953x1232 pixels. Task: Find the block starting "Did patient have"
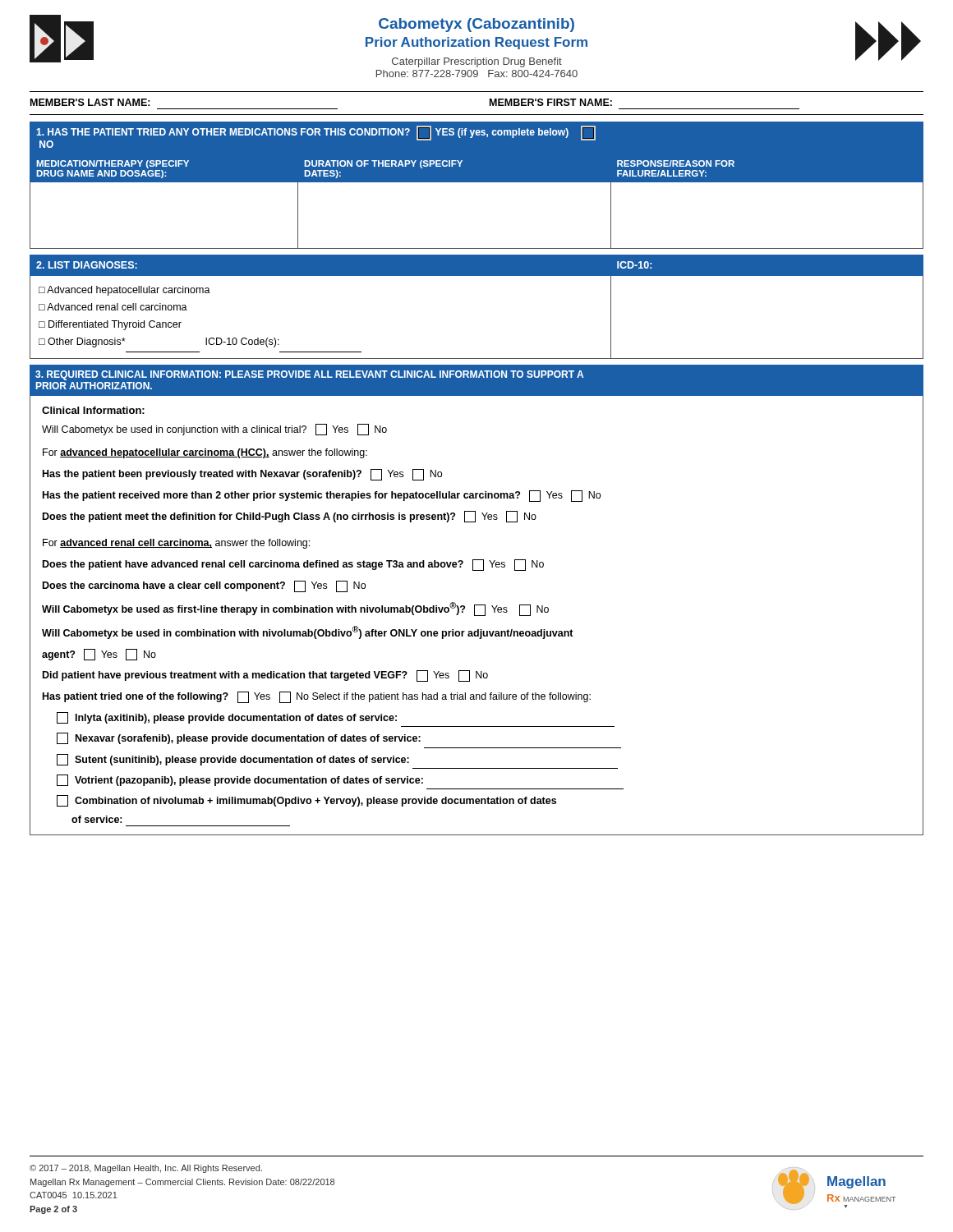click(265, 676)
